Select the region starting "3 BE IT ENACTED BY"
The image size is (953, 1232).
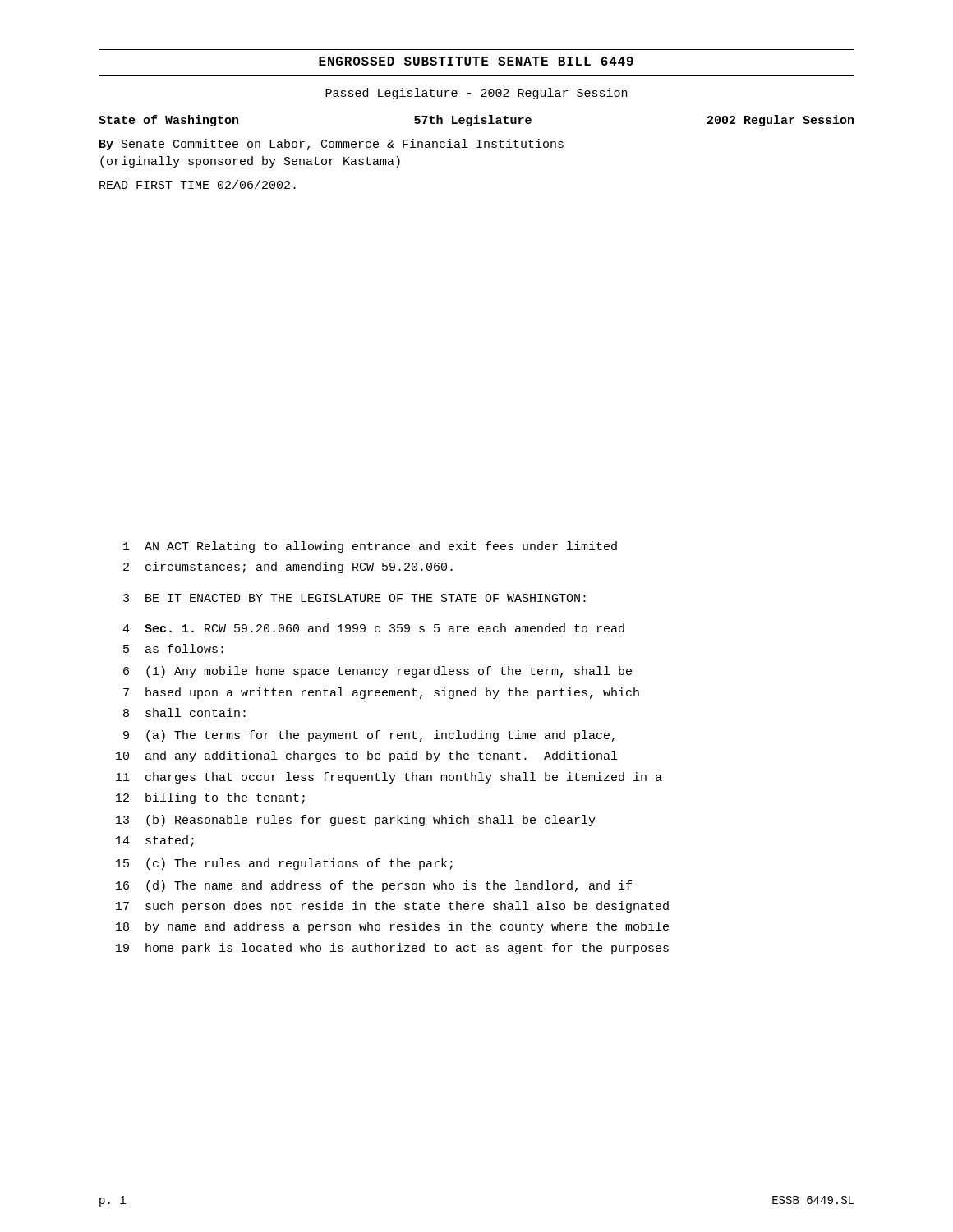476,599
